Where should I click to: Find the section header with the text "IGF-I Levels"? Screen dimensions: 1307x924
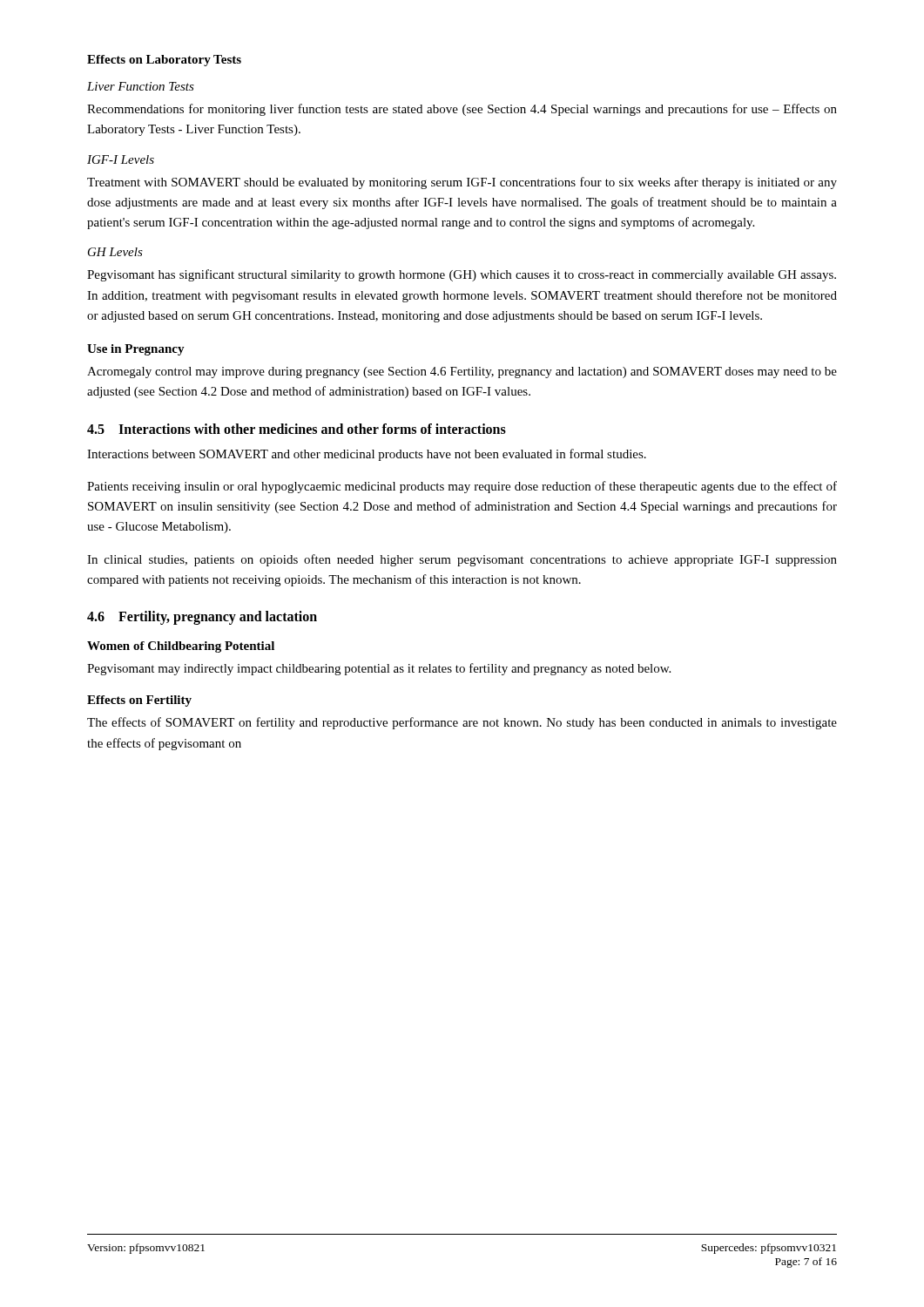121,159
